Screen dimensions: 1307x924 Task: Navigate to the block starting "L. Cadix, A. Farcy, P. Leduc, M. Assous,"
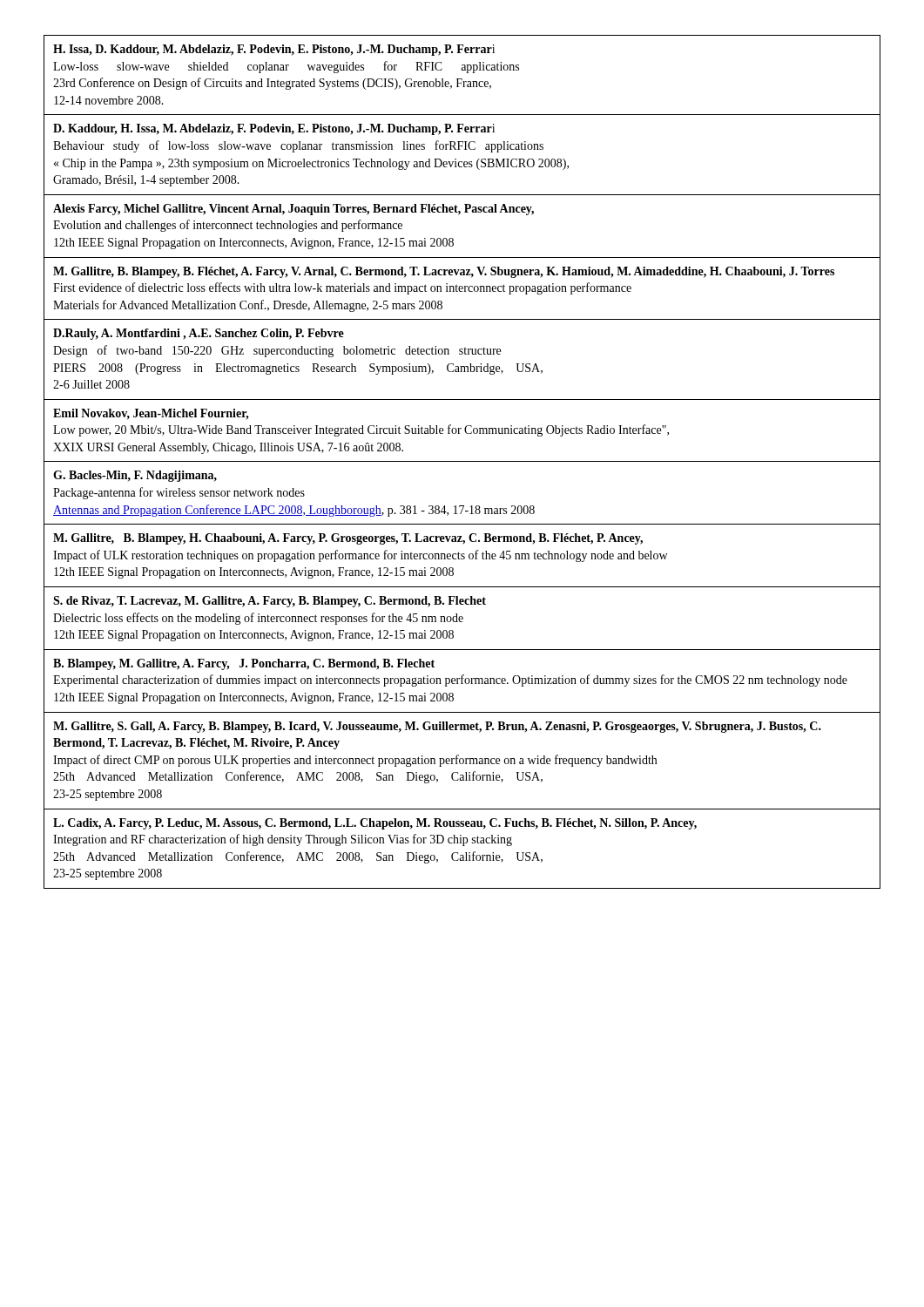(375, 848)
